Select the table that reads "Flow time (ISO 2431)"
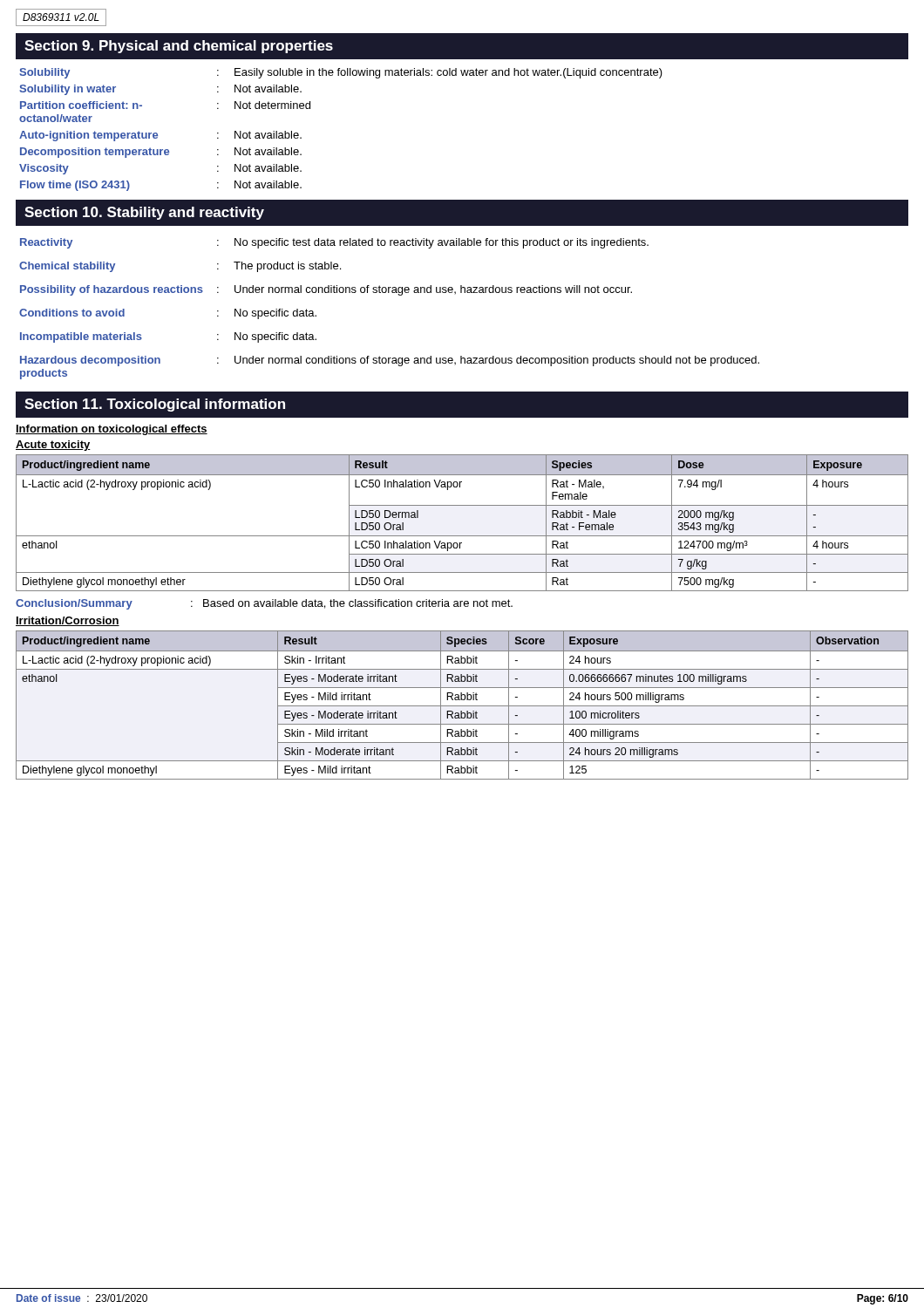The width and height of the screenshot is (924, 1308). (462, 128)
